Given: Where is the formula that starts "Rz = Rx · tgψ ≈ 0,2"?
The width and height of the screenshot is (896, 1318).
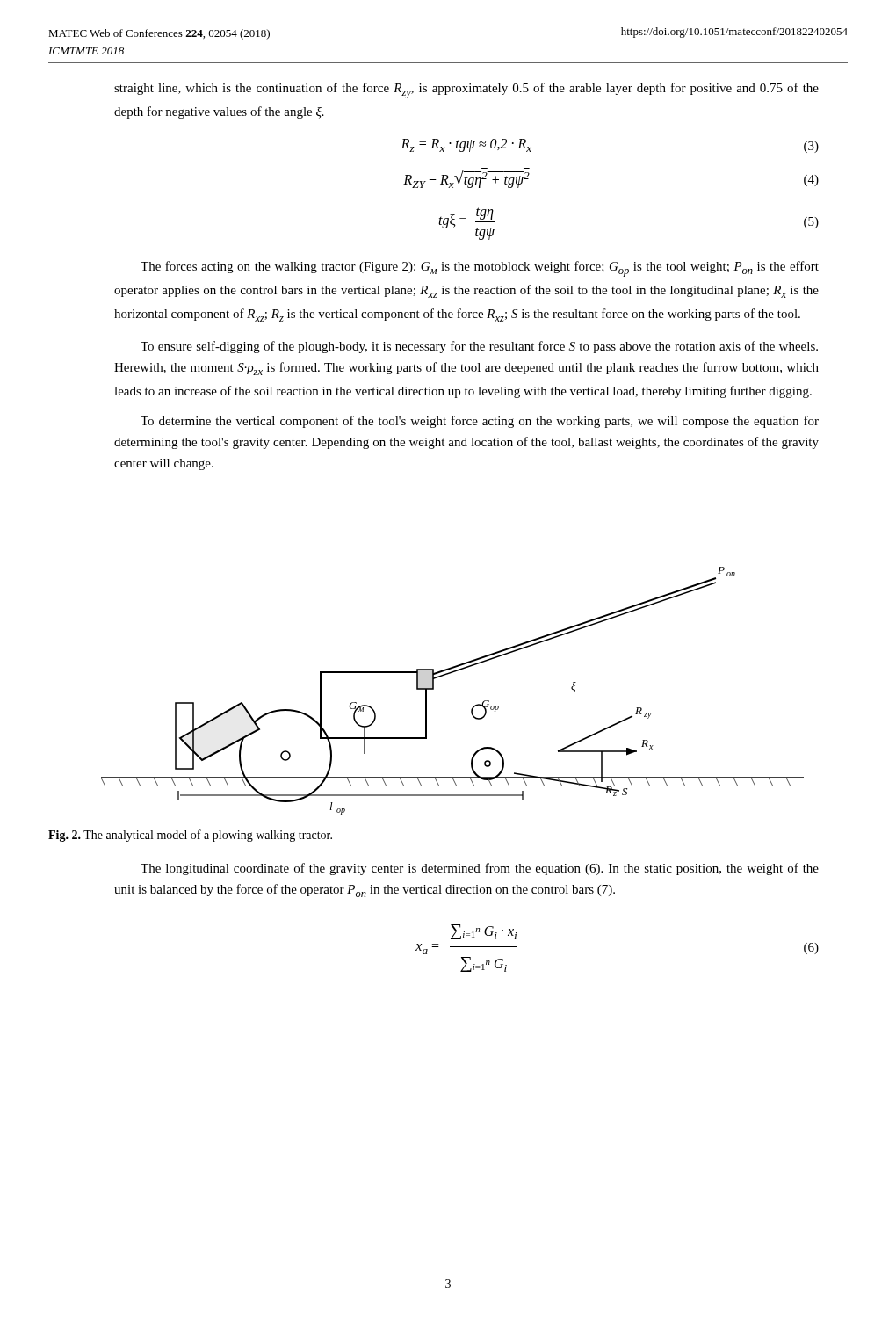Looking at the screenshot, I should pos(470,145).
